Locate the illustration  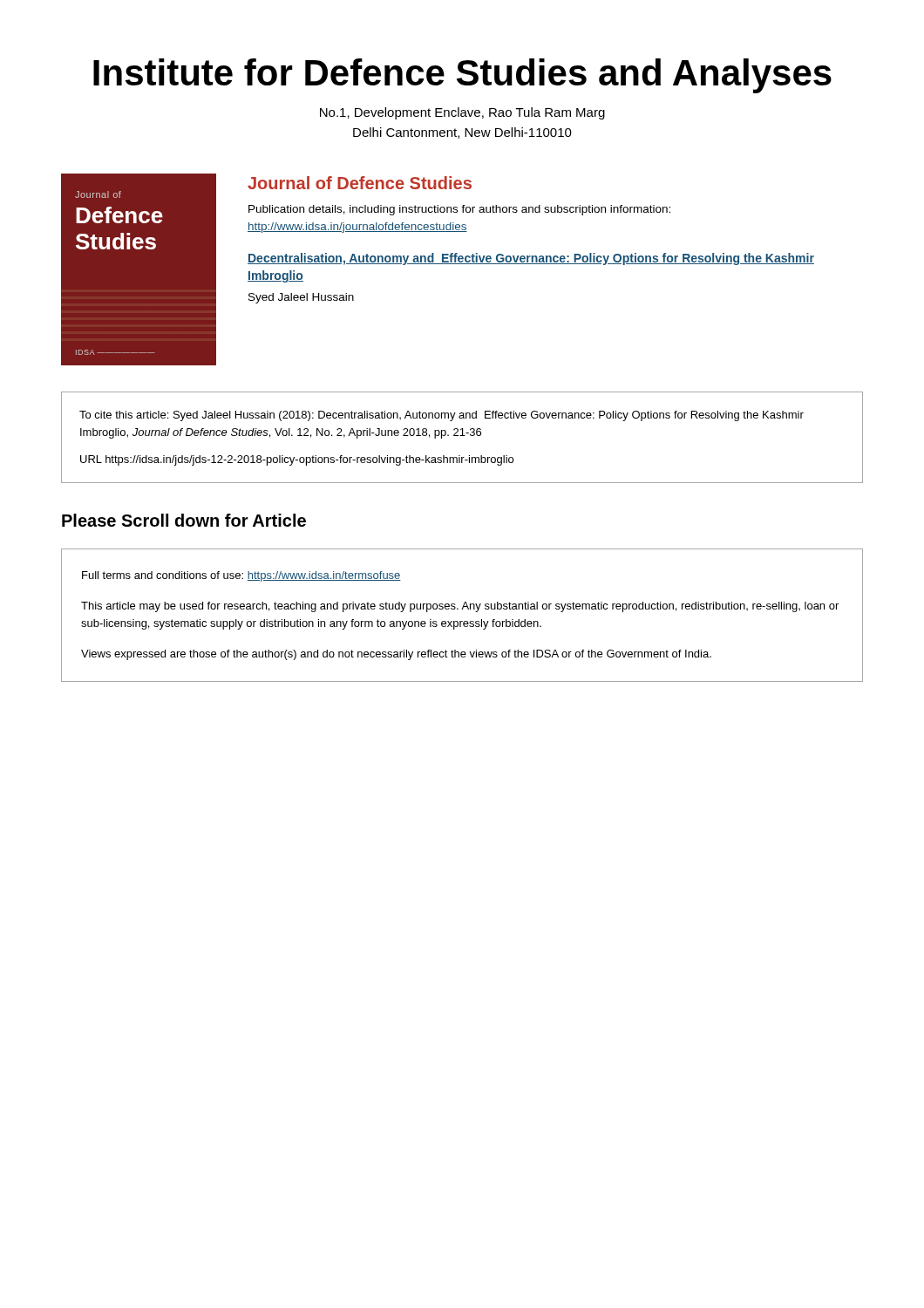(139, 270)
